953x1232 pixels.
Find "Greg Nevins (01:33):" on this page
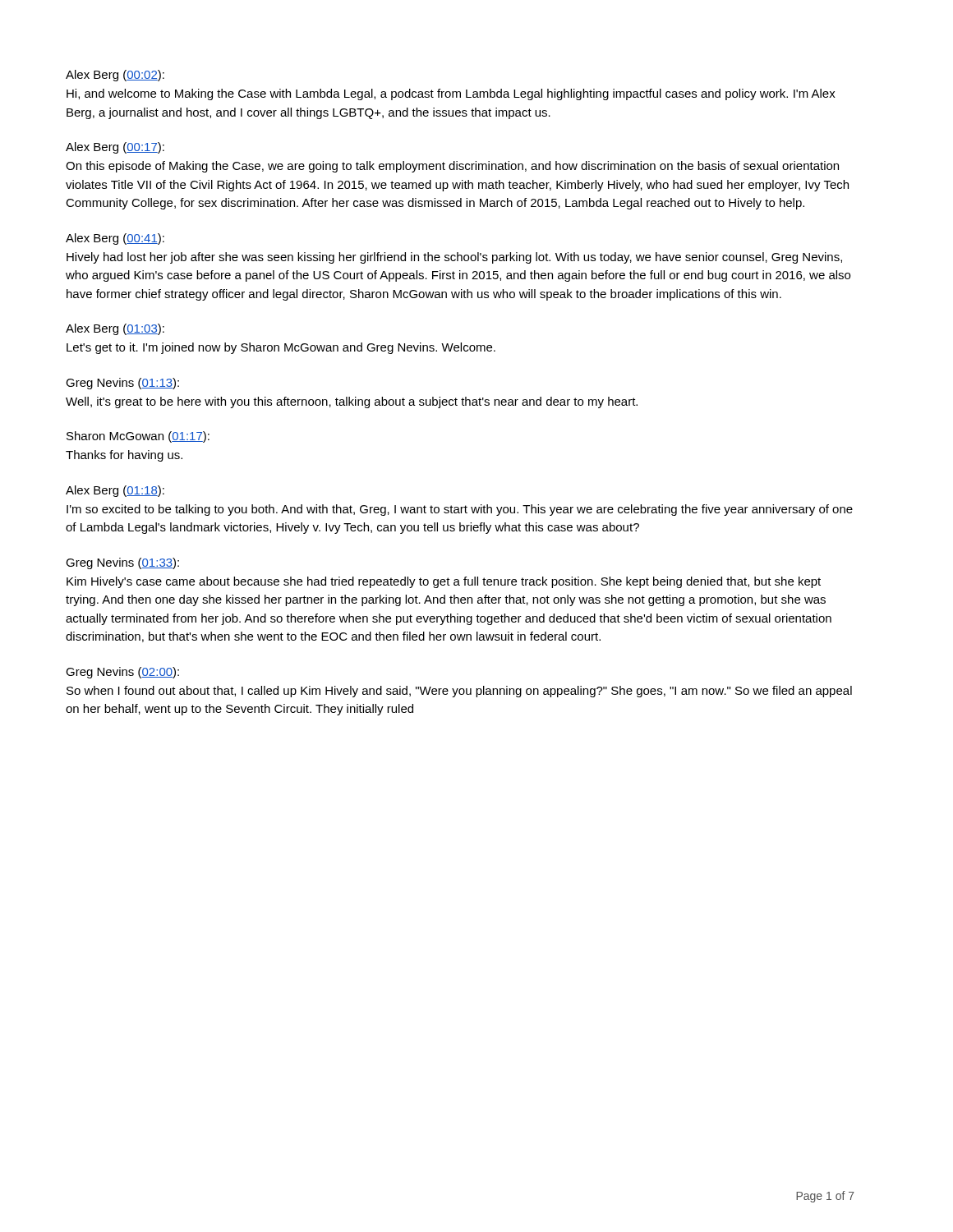123,562
